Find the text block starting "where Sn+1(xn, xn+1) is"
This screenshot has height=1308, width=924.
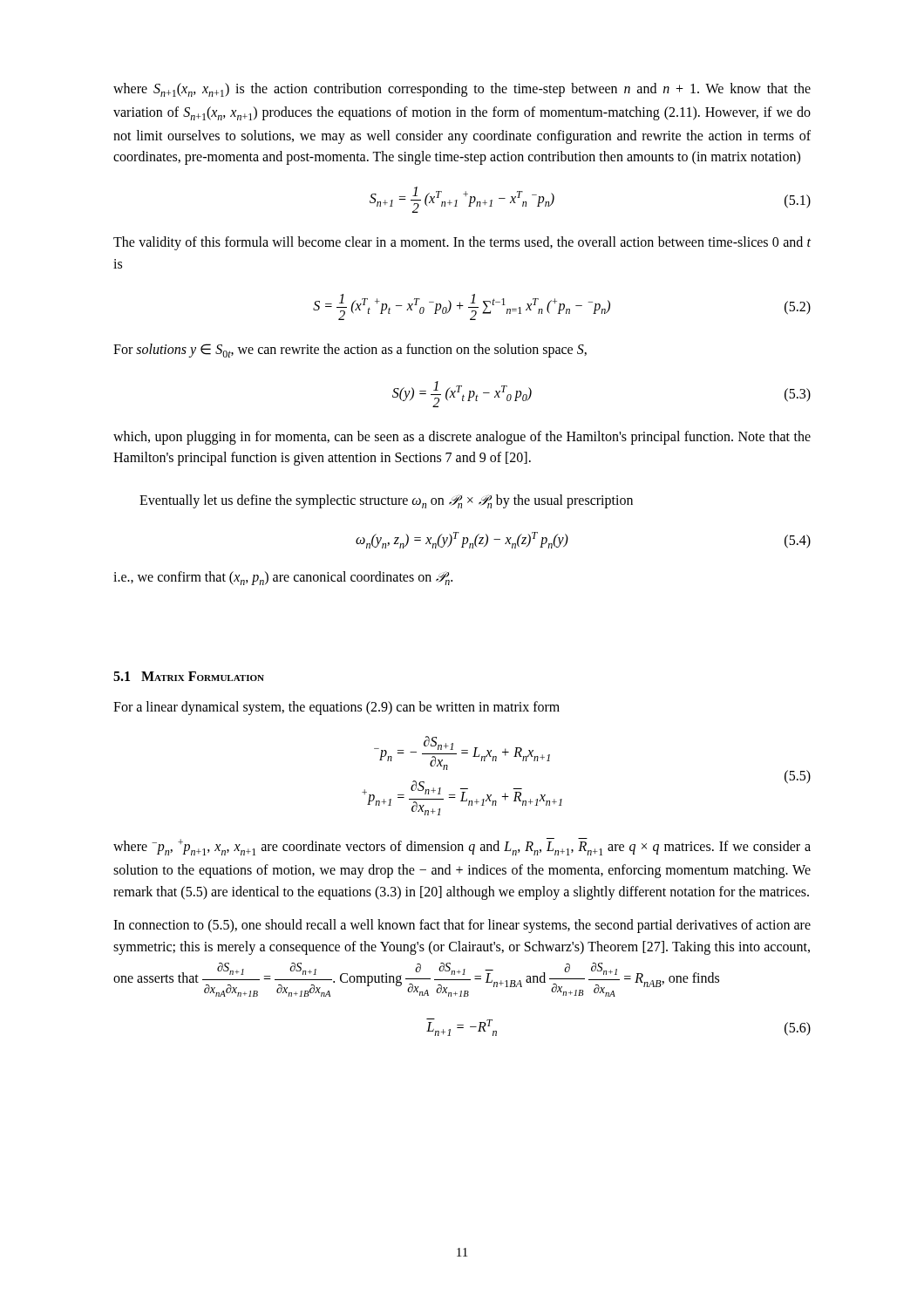click(x=462, y=123)
